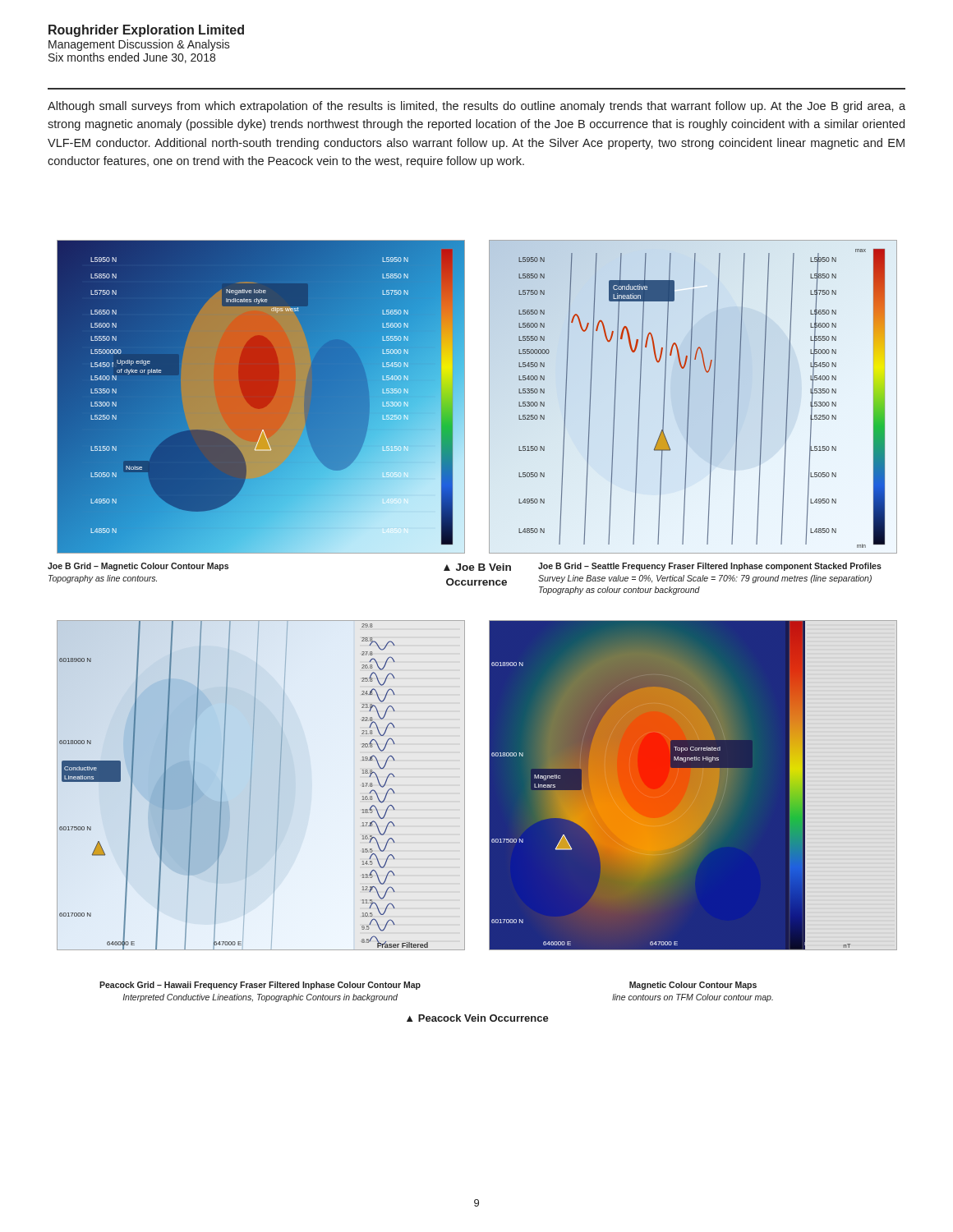Image resolution: width=953 pixels, height=1232 pixels.
Task: Find "▲ Peacock Vein Occurrence" on this page
Action: tap(476, 1018)
